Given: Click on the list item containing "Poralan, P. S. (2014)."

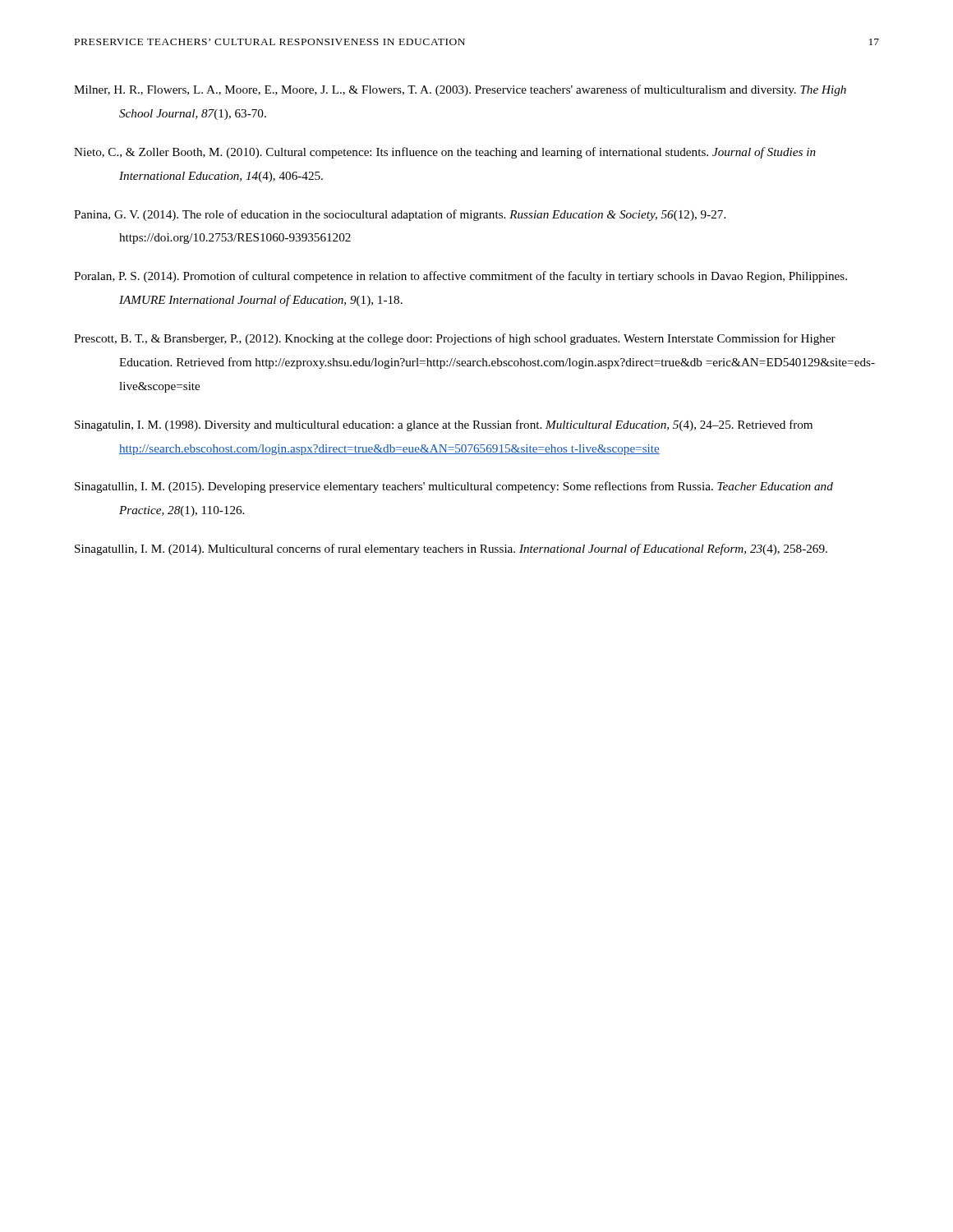Looking at the screenshot, I should 461,288.
